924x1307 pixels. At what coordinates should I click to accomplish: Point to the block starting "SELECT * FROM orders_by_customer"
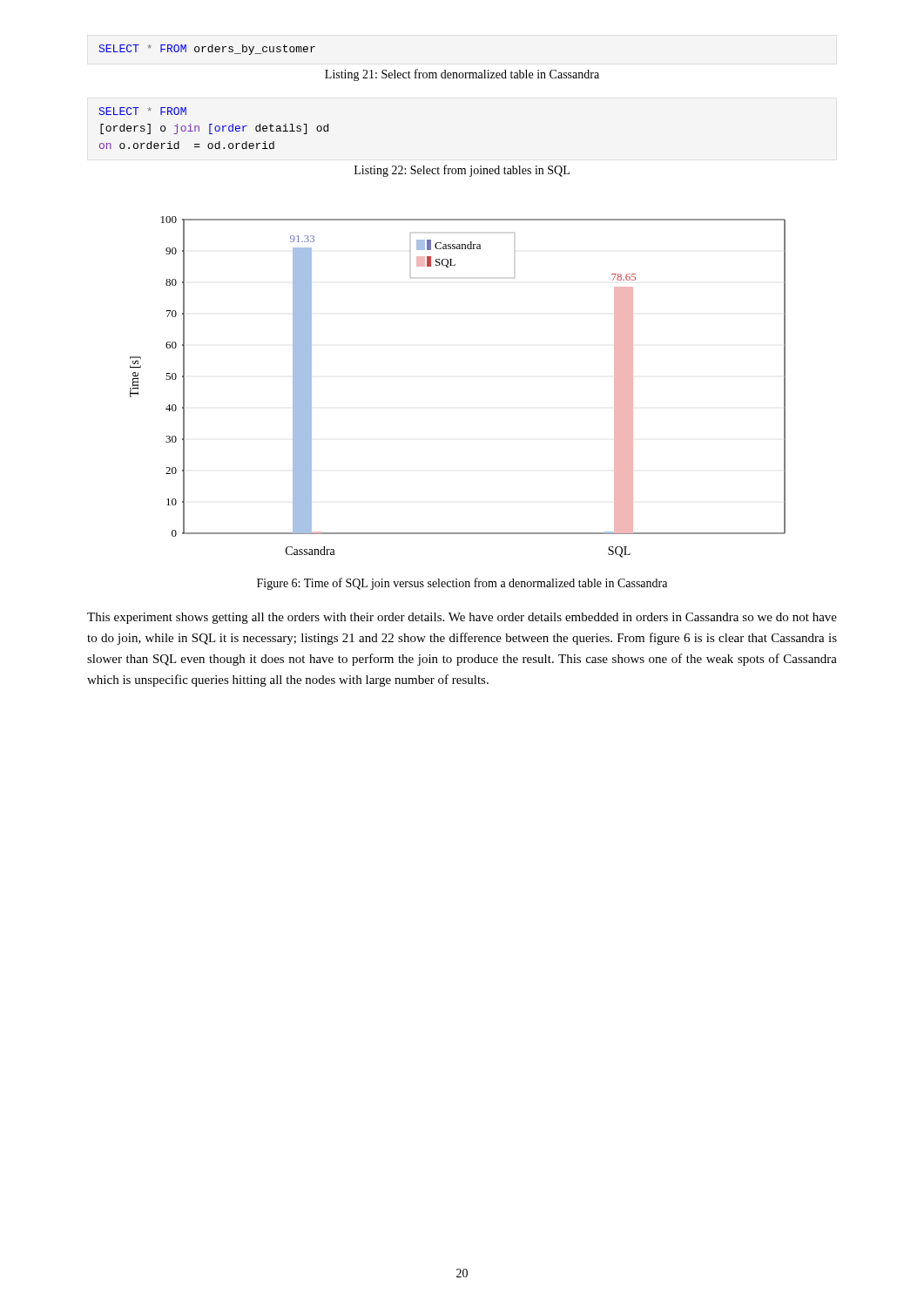(207, 50)
